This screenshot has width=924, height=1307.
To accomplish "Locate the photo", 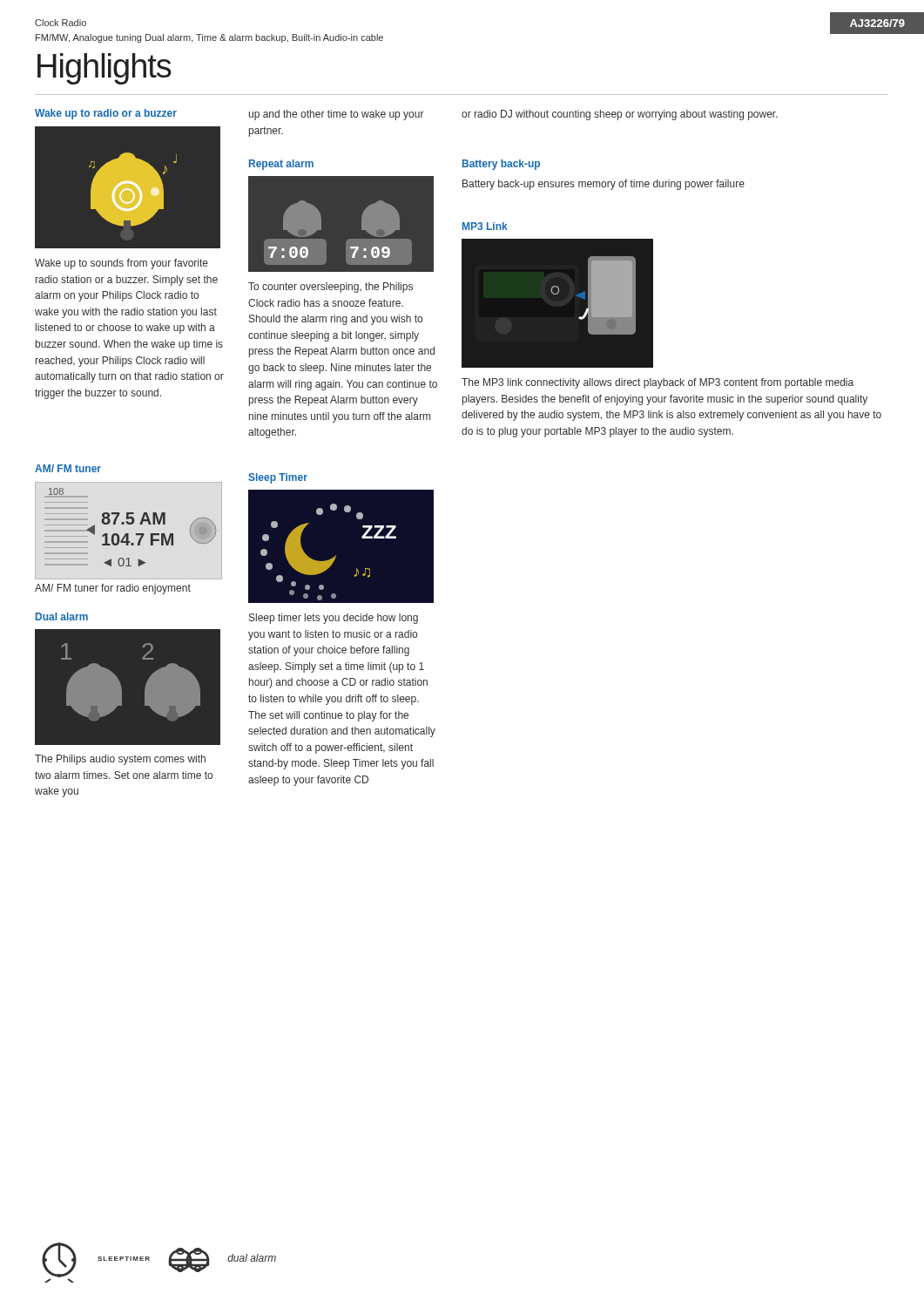I will click(557, 303).
